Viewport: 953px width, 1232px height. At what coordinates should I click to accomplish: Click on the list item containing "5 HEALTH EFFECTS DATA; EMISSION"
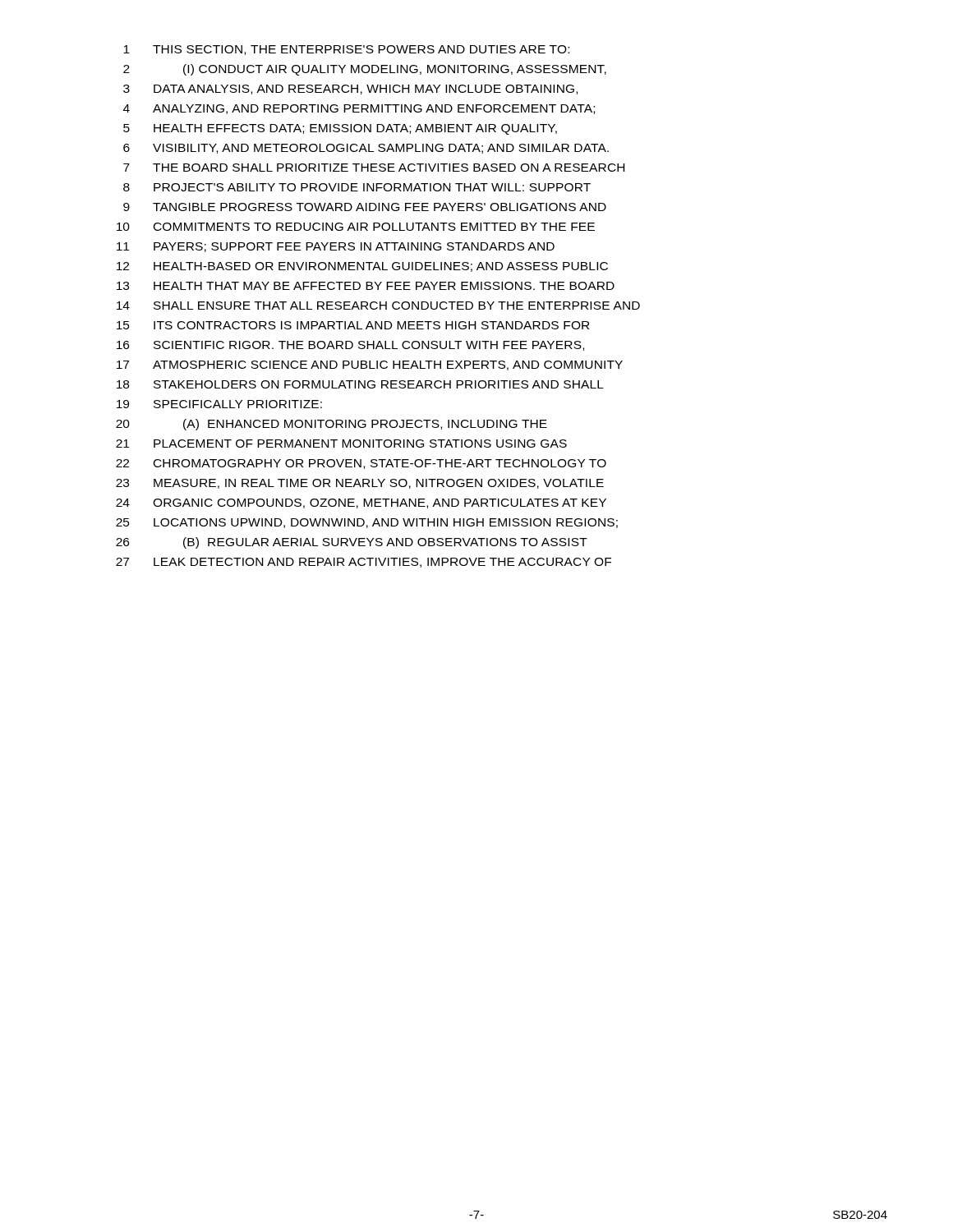click(485, 128)
